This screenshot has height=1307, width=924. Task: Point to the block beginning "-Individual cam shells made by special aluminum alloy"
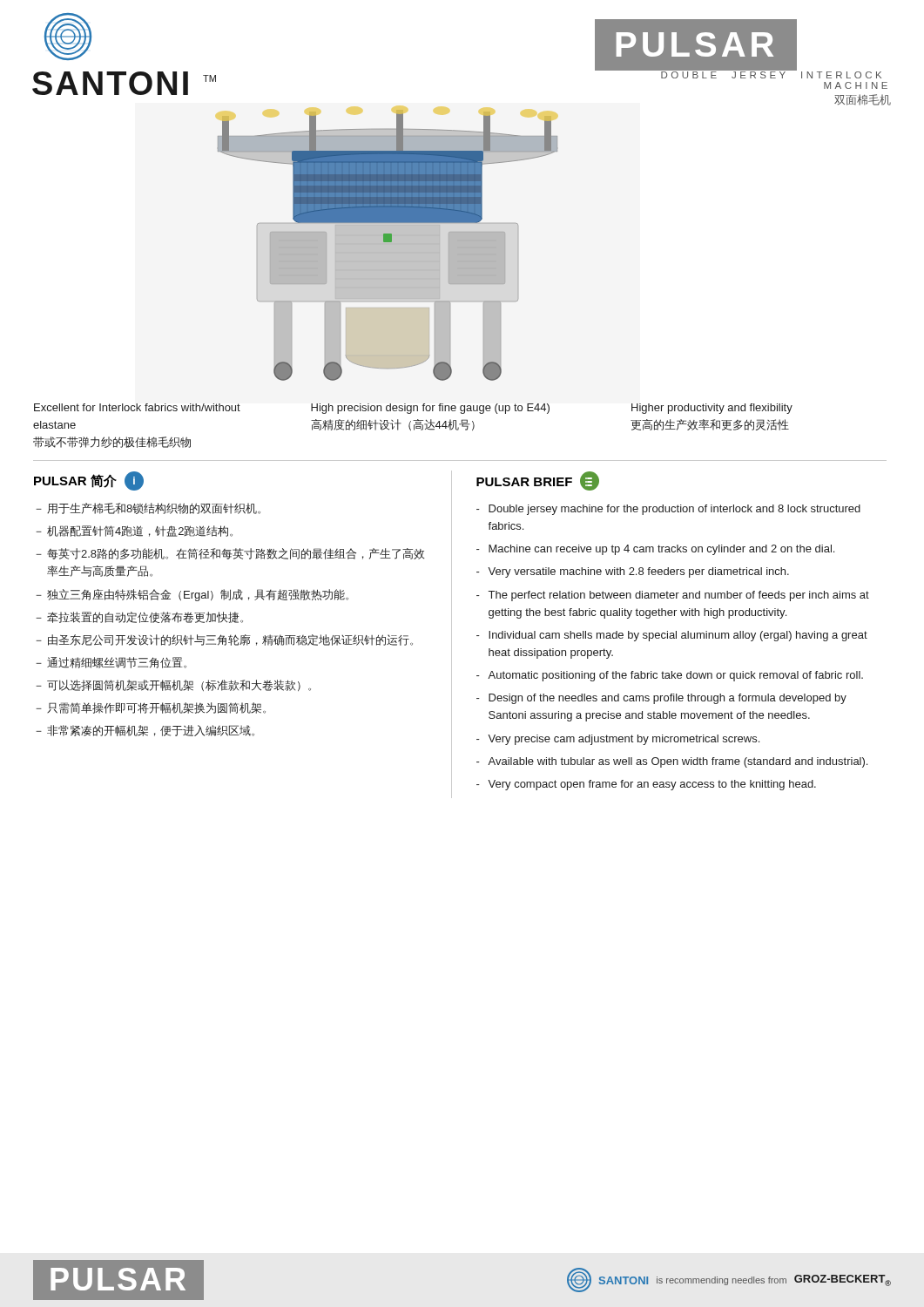(671, 643)
